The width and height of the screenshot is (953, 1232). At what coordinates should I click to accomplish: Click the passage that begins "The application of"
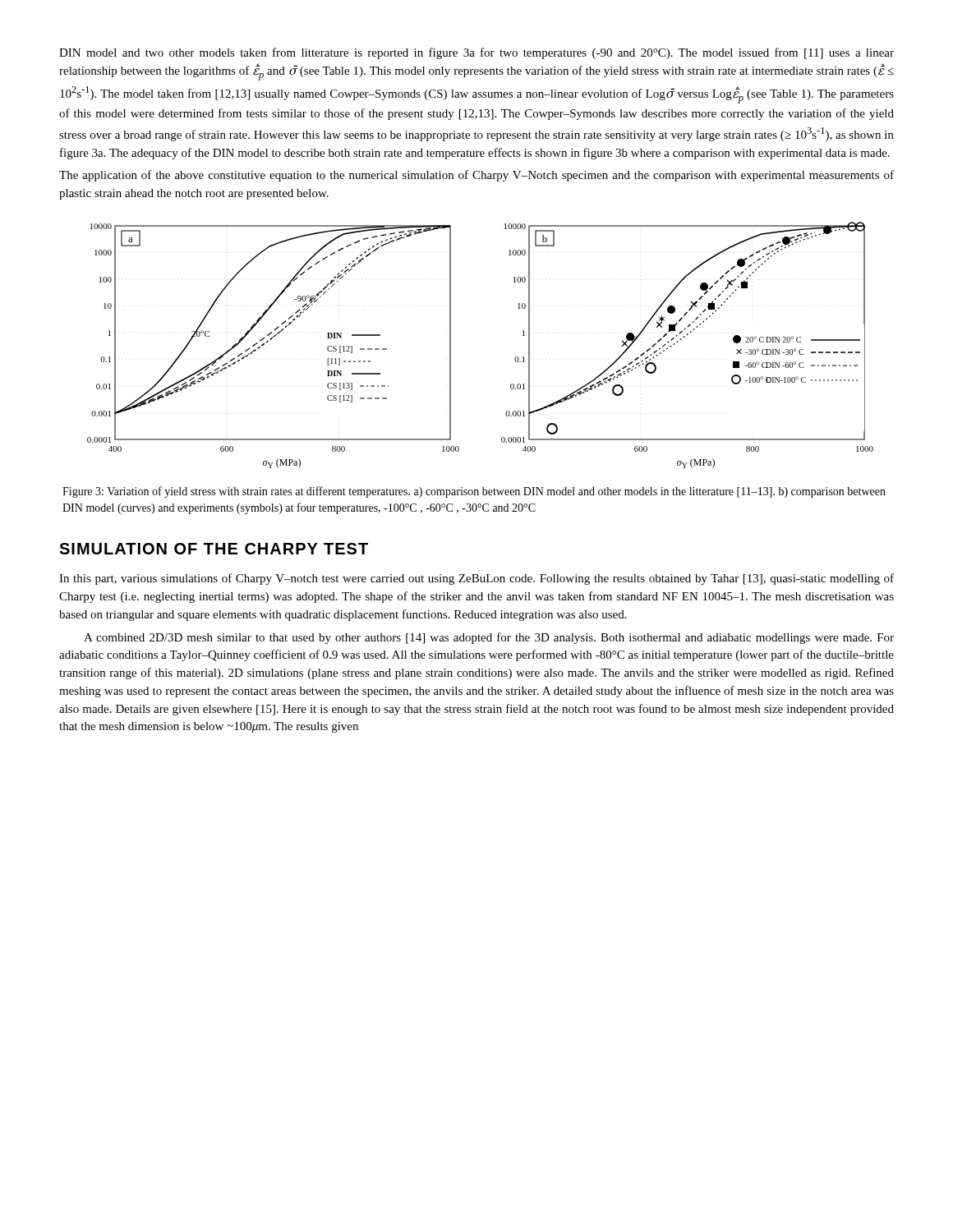pyautogui.click(x=476, y=184)
